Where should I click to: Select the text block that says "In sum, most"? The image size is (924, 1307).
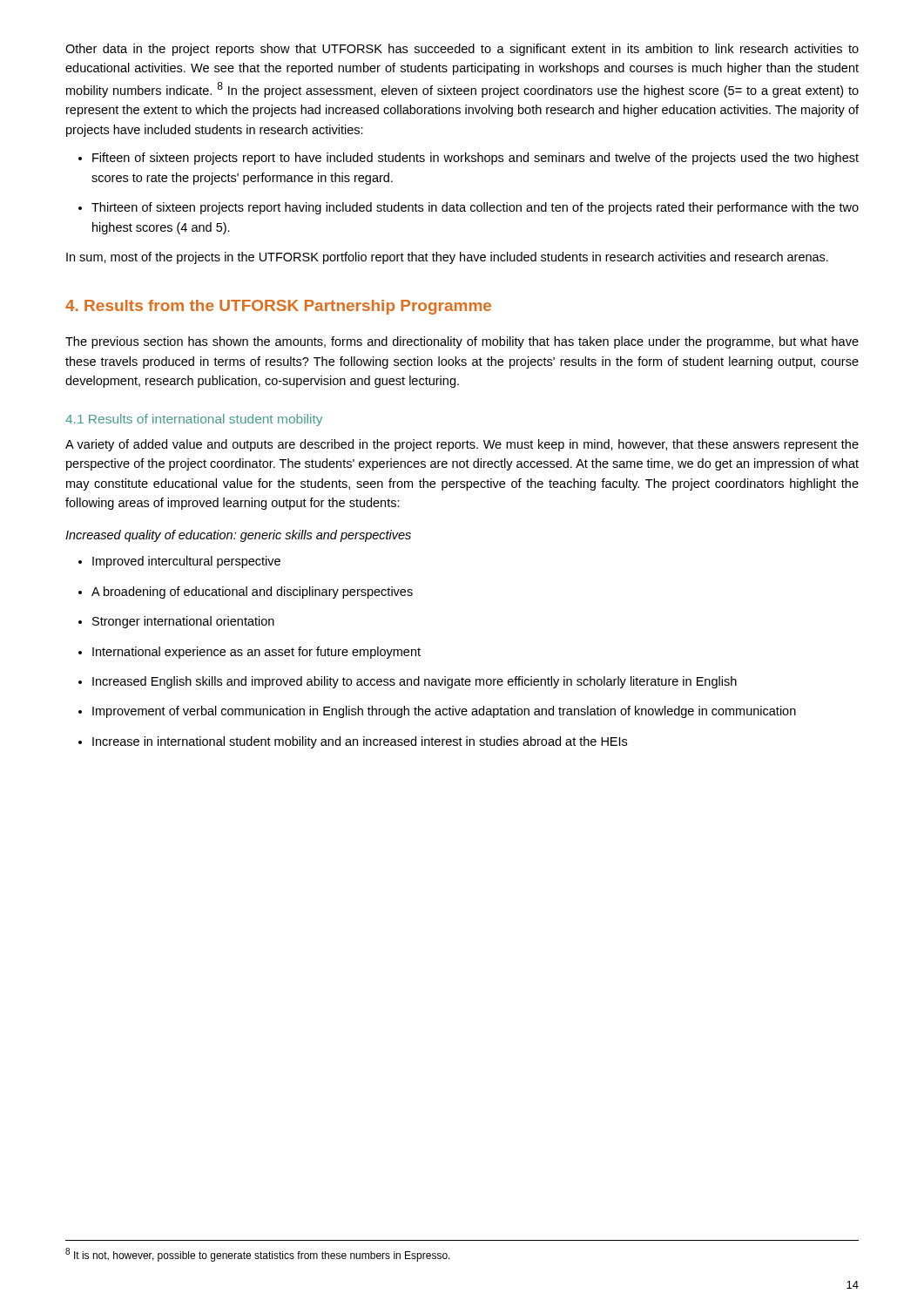point(462,257)
